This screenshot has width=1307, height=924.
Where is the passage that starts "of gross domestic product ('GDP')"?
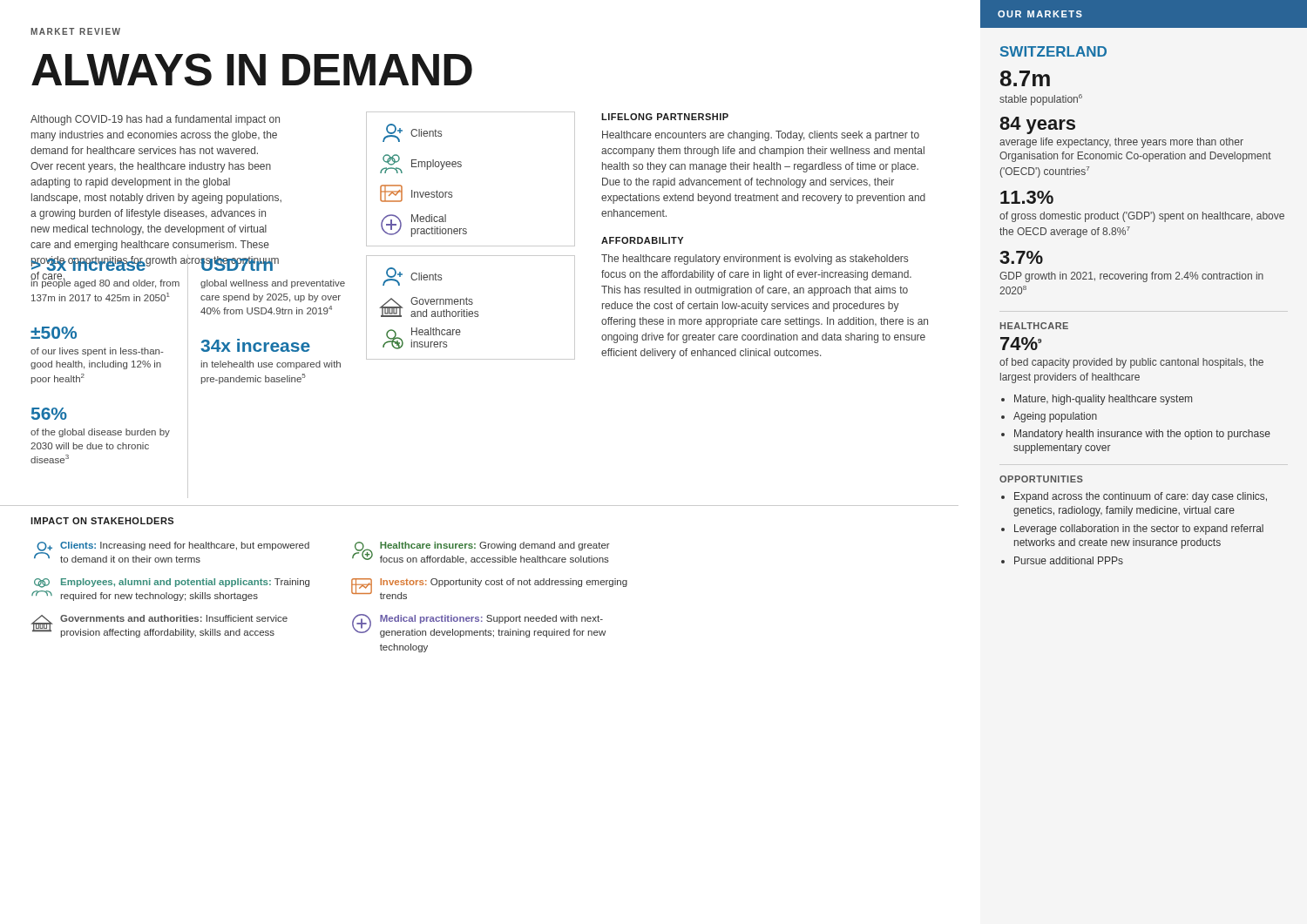point(1142,224)
